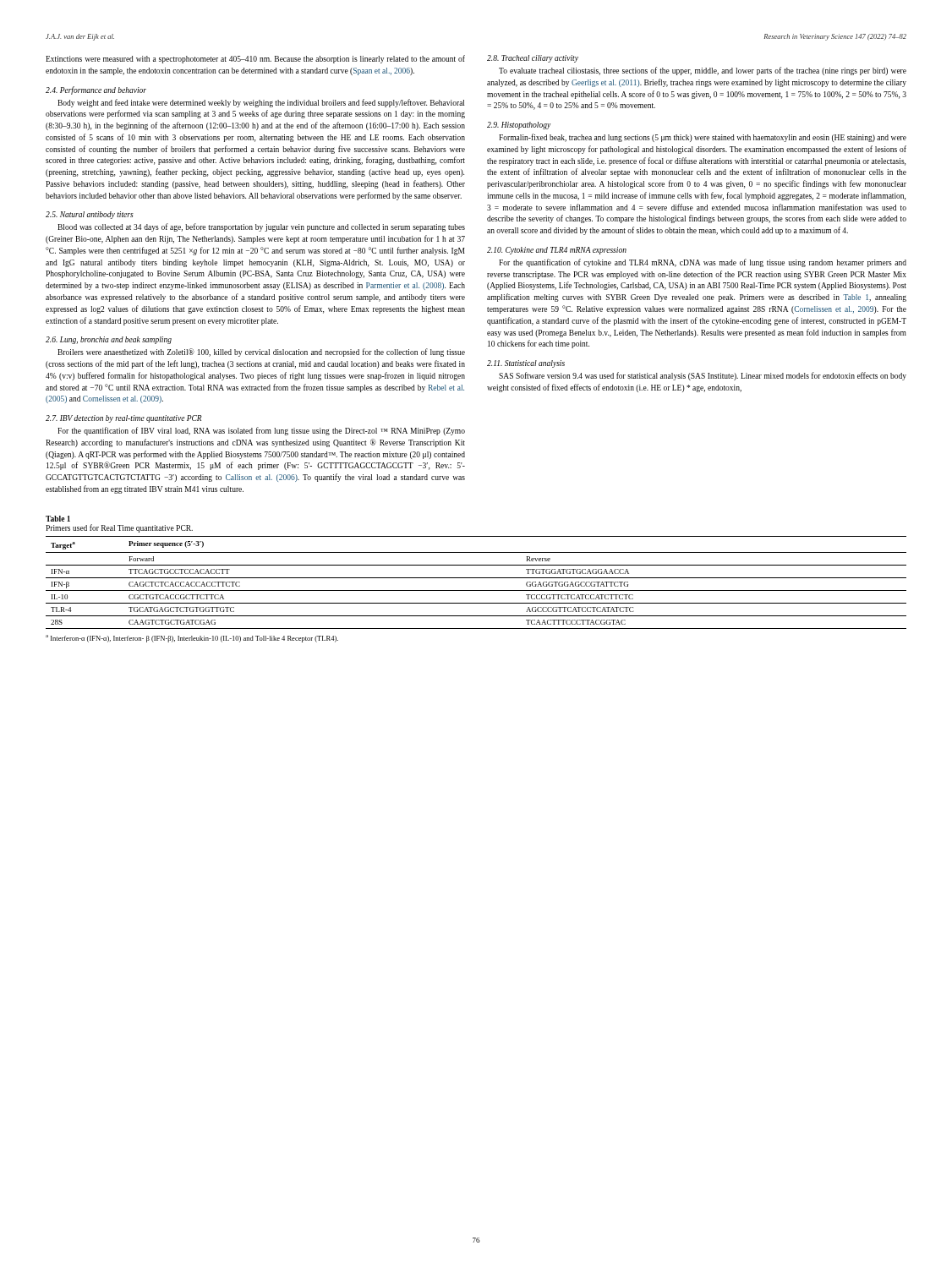This screenshot has width=952, height=1268.
Task: Click where it says "2.11. Statistical analysis"
Action: click(x=526, y=364)
